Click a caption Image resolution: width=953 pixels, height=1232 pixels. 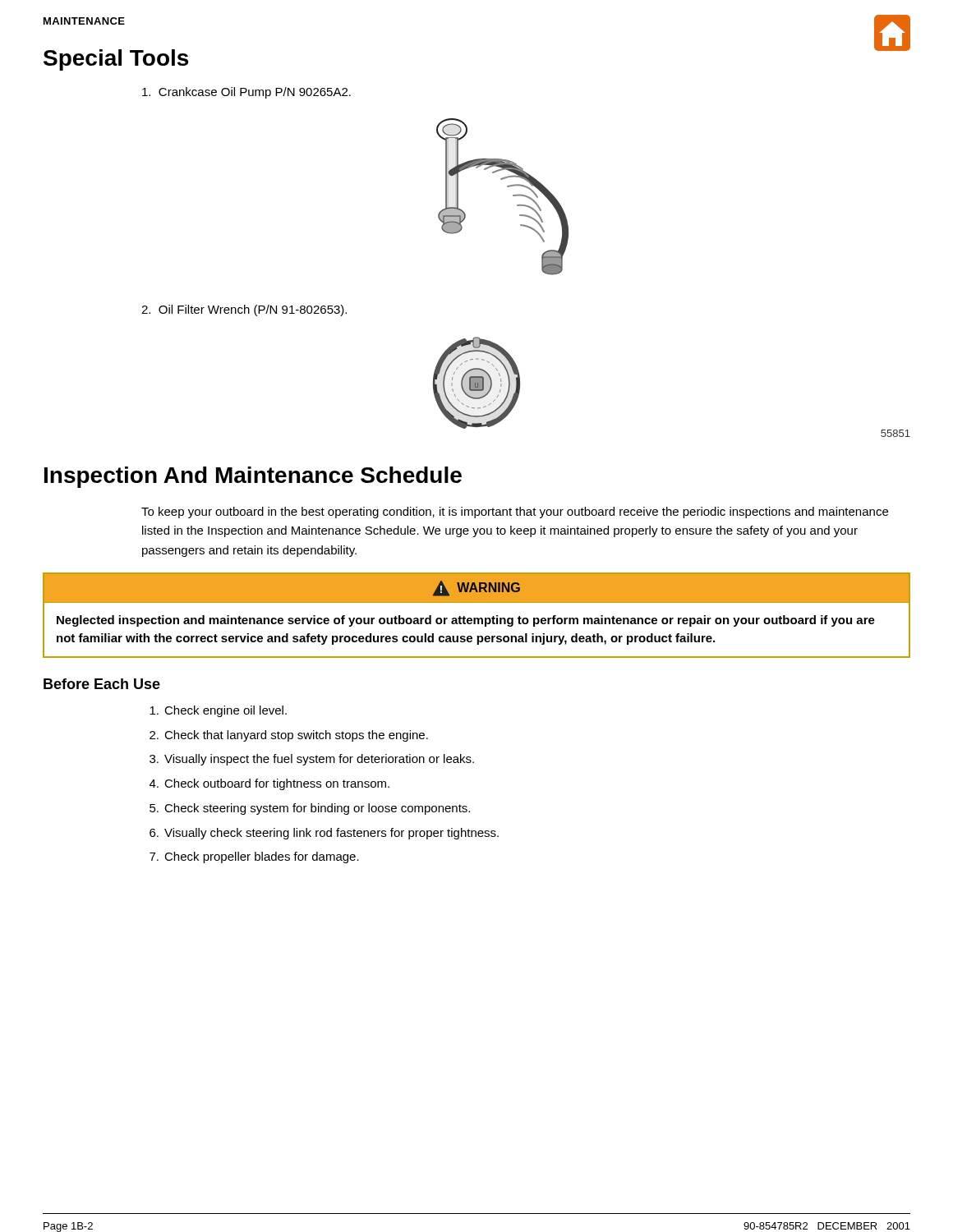(x=895, y=433)
